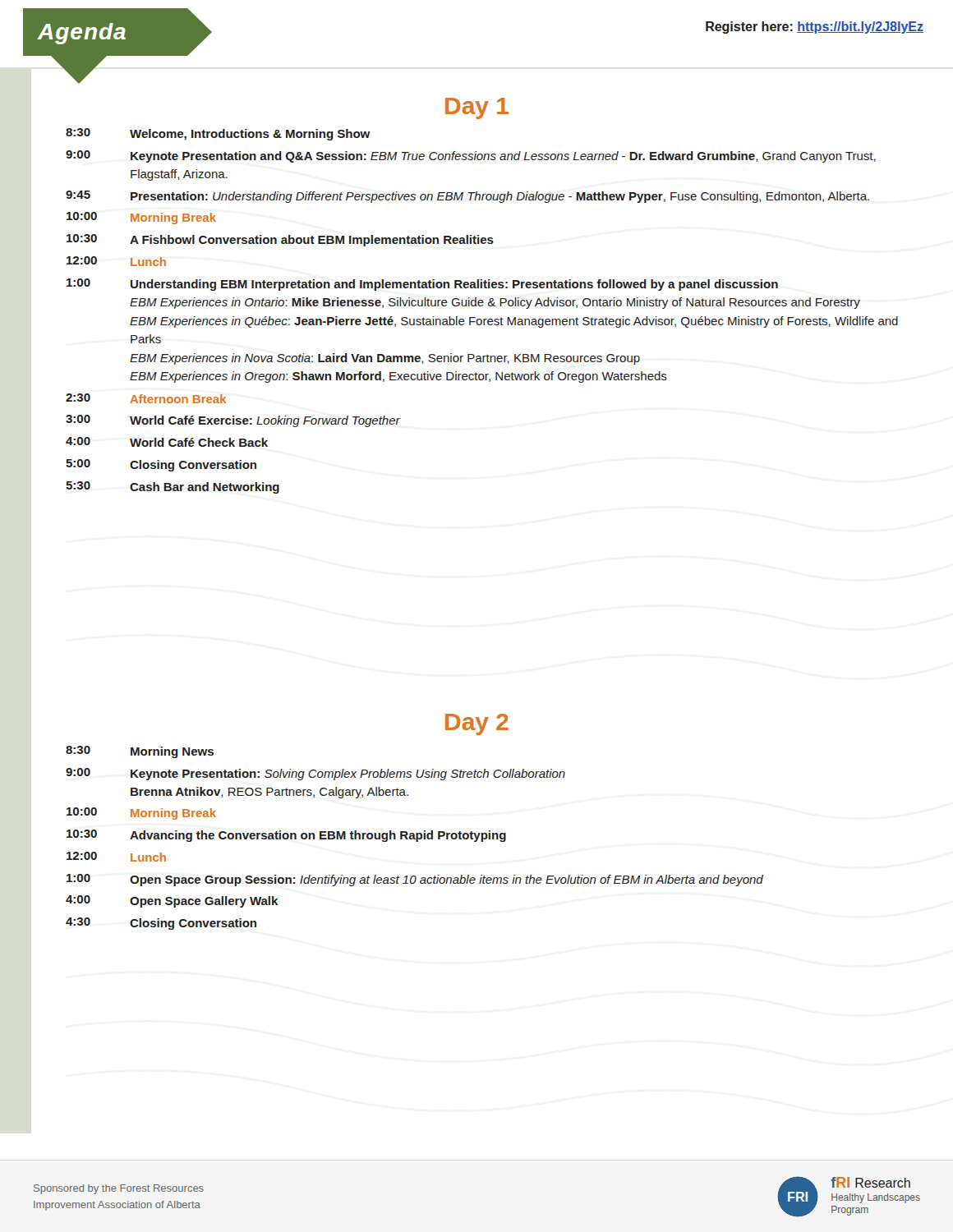The image size is (953, 1232).
Task: Select the passage starting "8:30 Morning News"
Action: [x=140, y=751]
